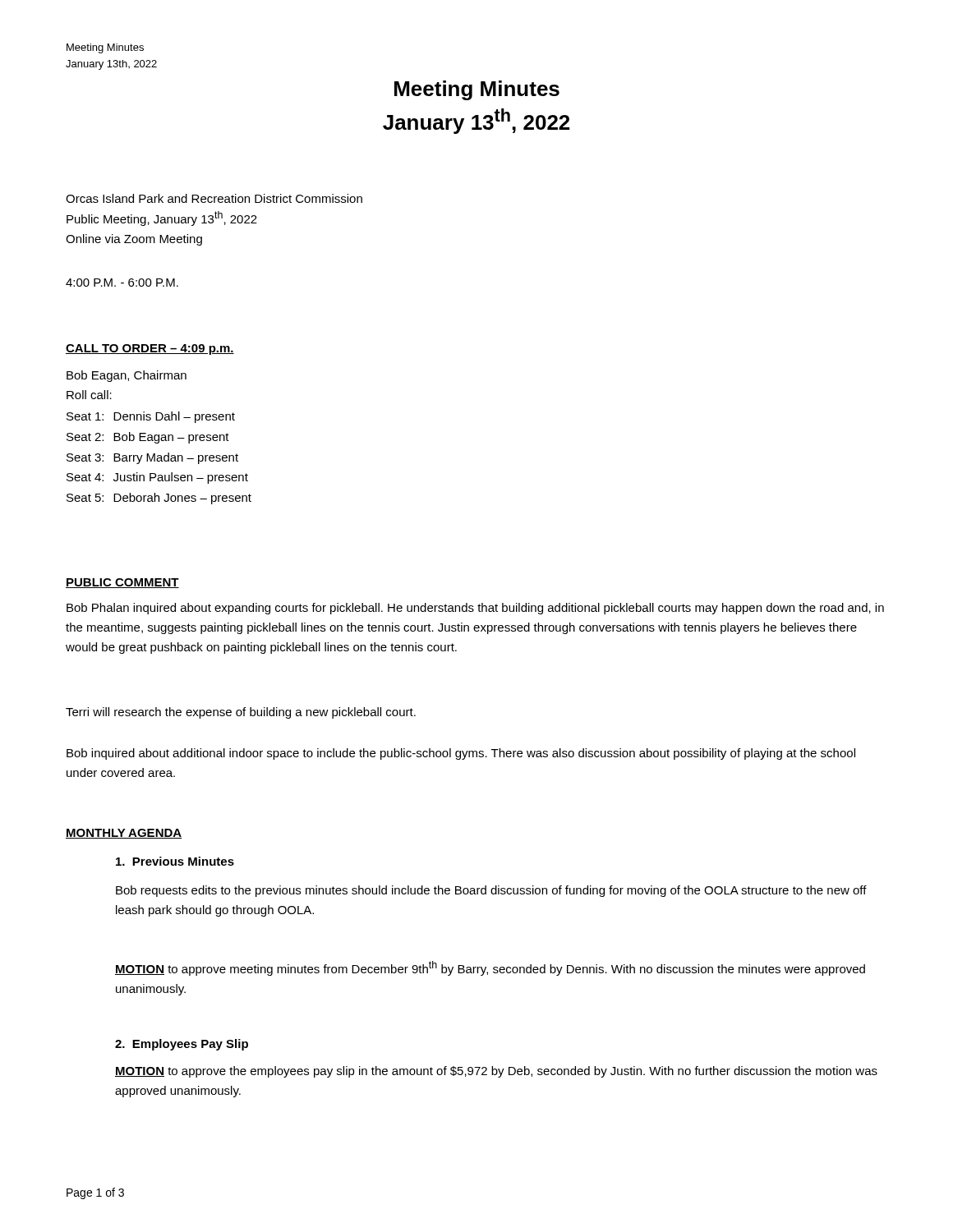Point to the block beginning "MOTION to approve the"
The height and width of the screenshot is (1232, 953).
click(496, 1080)
